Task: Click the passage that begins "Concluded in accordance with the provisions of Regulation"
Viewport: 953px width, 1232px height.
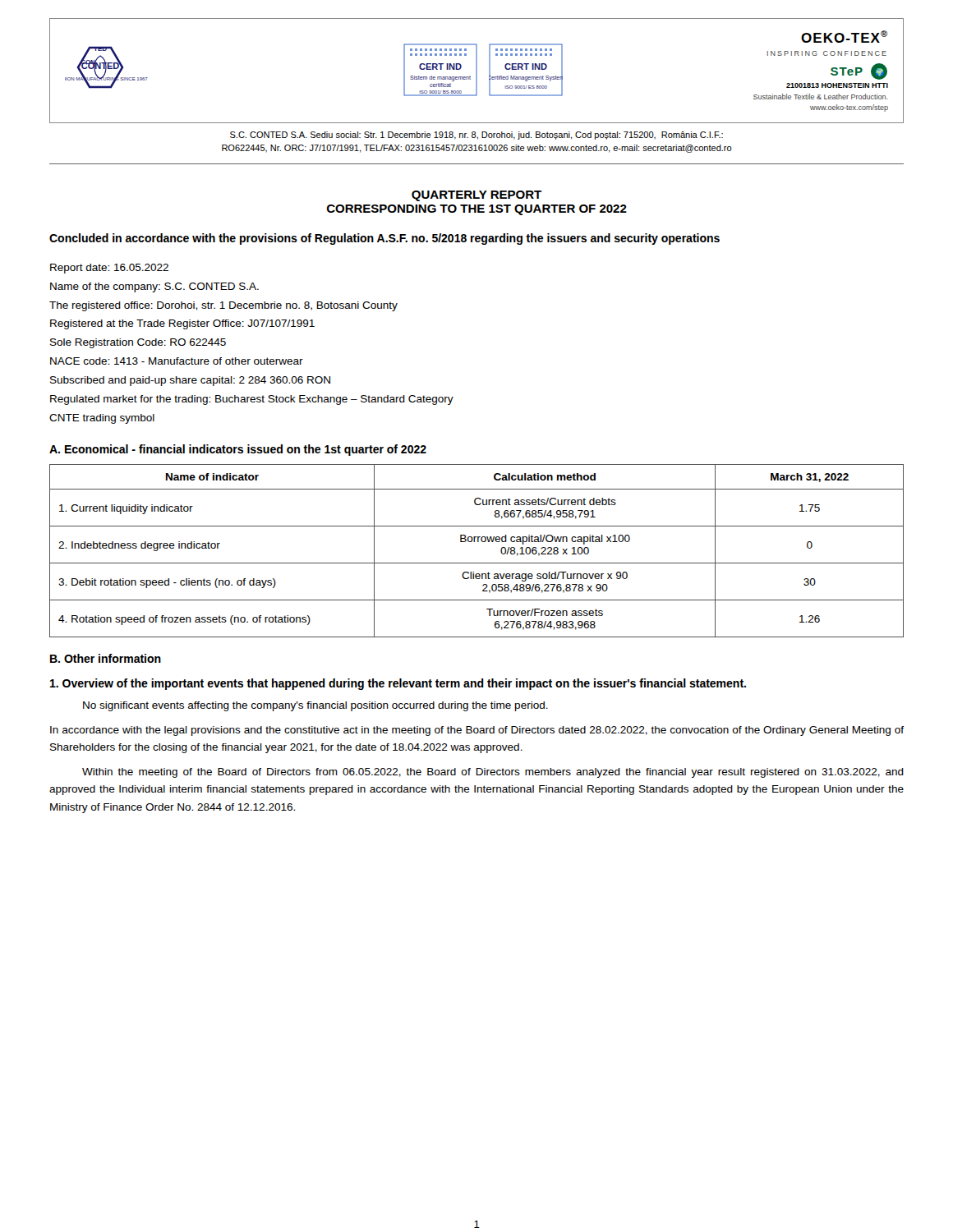Action: (385, 238)
